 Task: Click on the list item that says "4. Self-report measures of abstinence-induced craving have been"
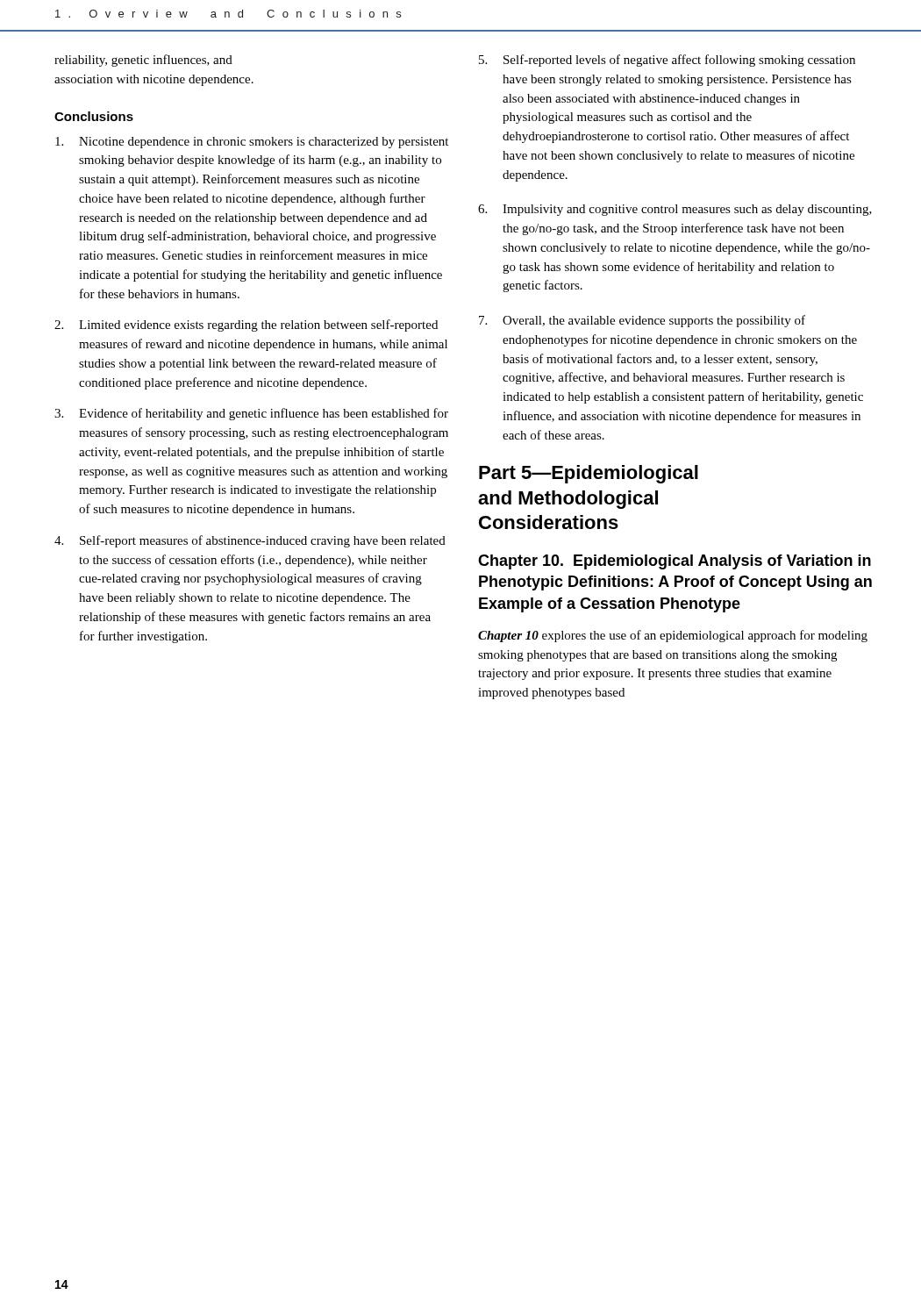(x=252, y=589)
